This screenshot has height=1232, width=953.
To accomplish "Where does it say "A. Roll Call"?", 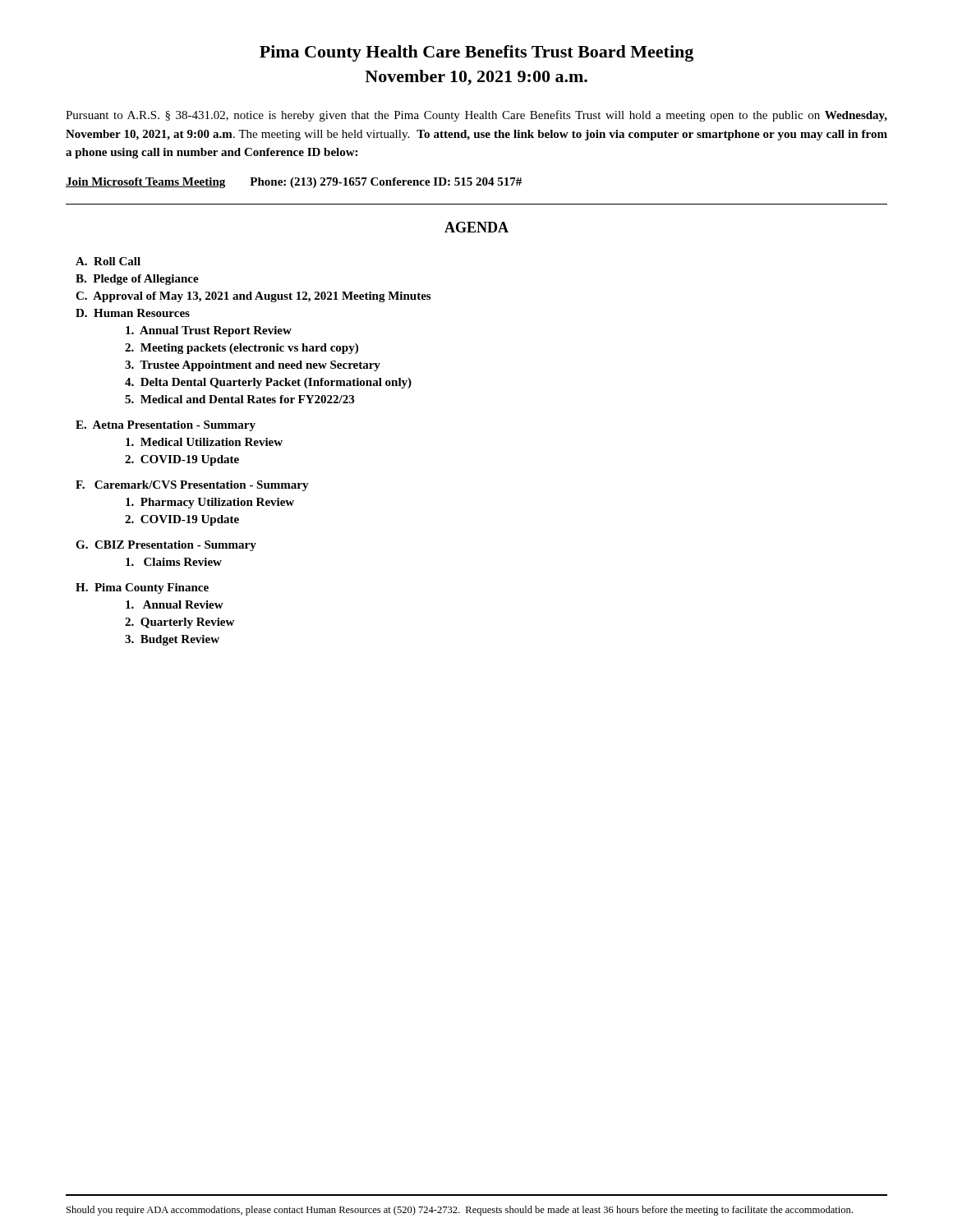I will pos(108,261).
